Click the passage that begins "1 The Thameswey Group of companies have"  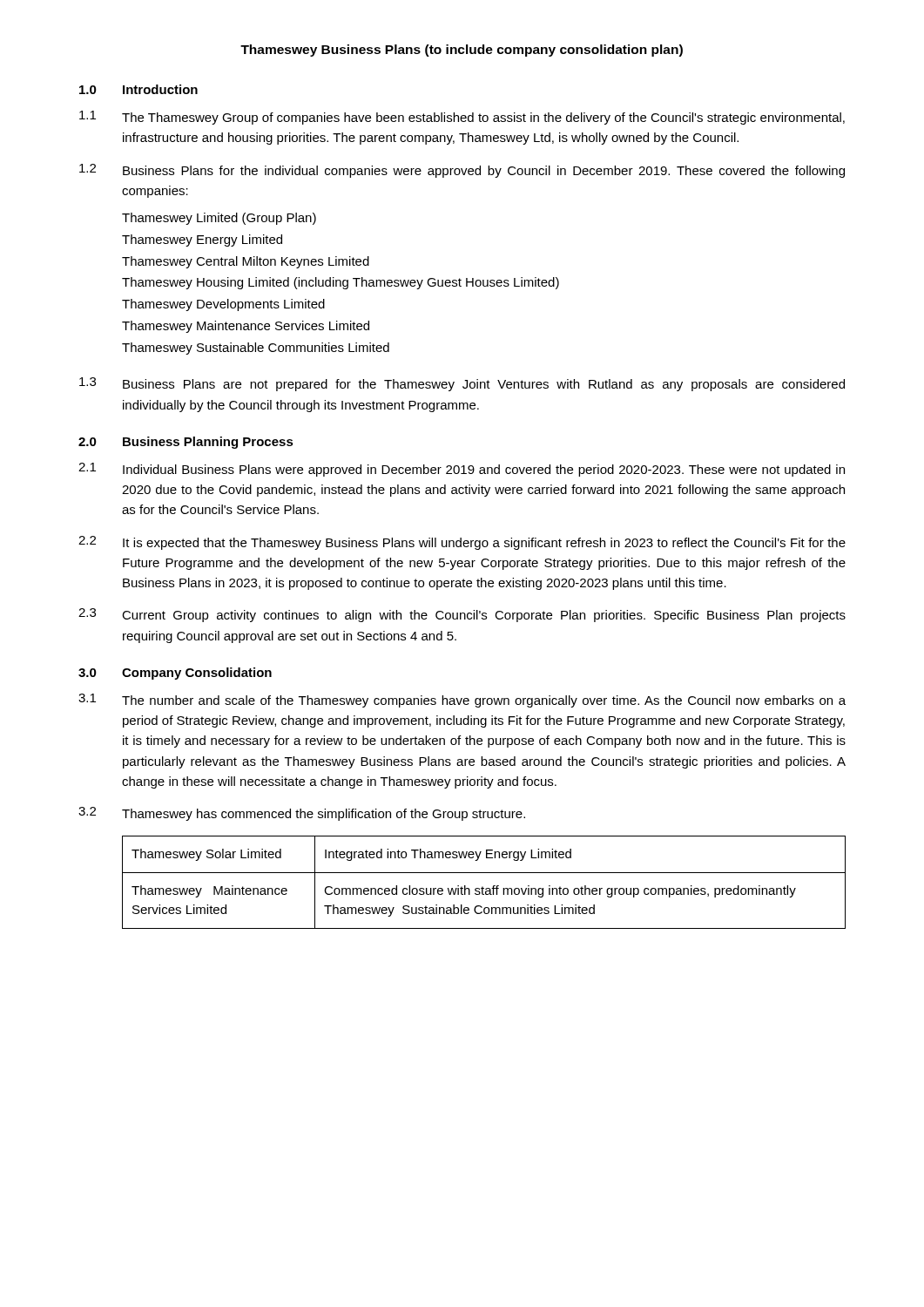click(x=462, y=127)
